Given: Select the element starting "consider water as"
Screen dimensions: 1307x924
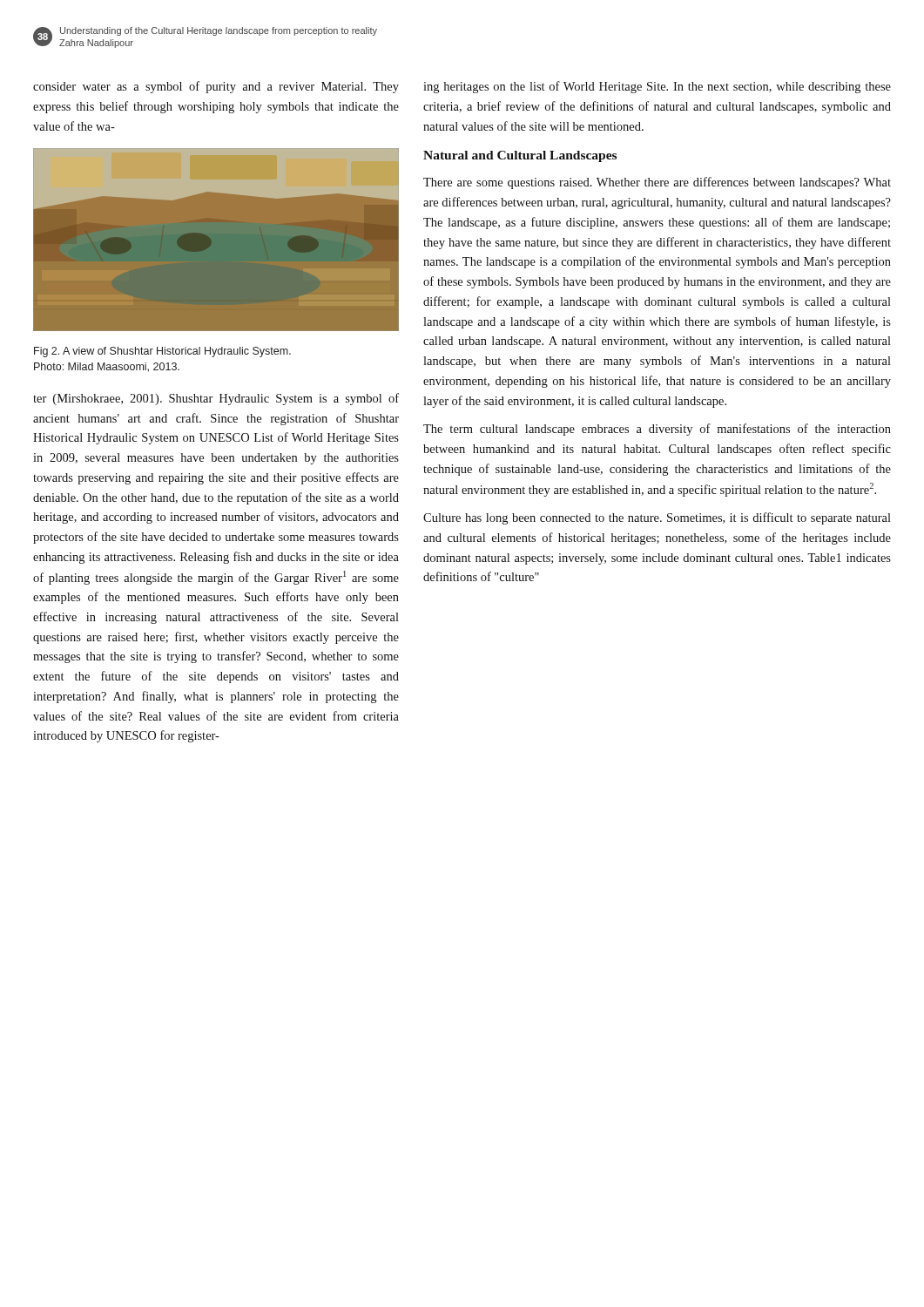Looking at the screenshot, I should point(216,106).
